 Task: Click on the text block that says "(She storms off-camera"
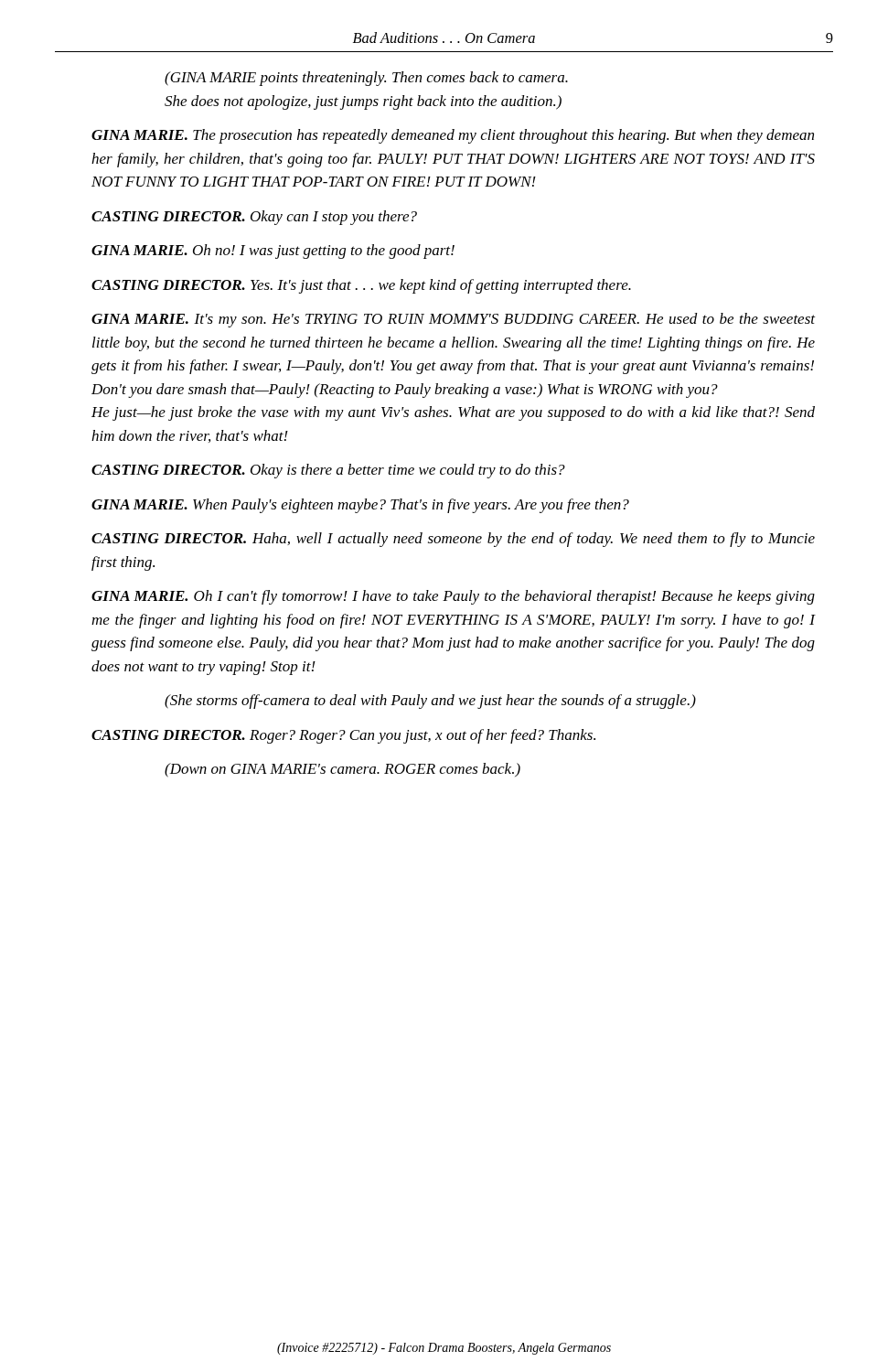point(430,700)
